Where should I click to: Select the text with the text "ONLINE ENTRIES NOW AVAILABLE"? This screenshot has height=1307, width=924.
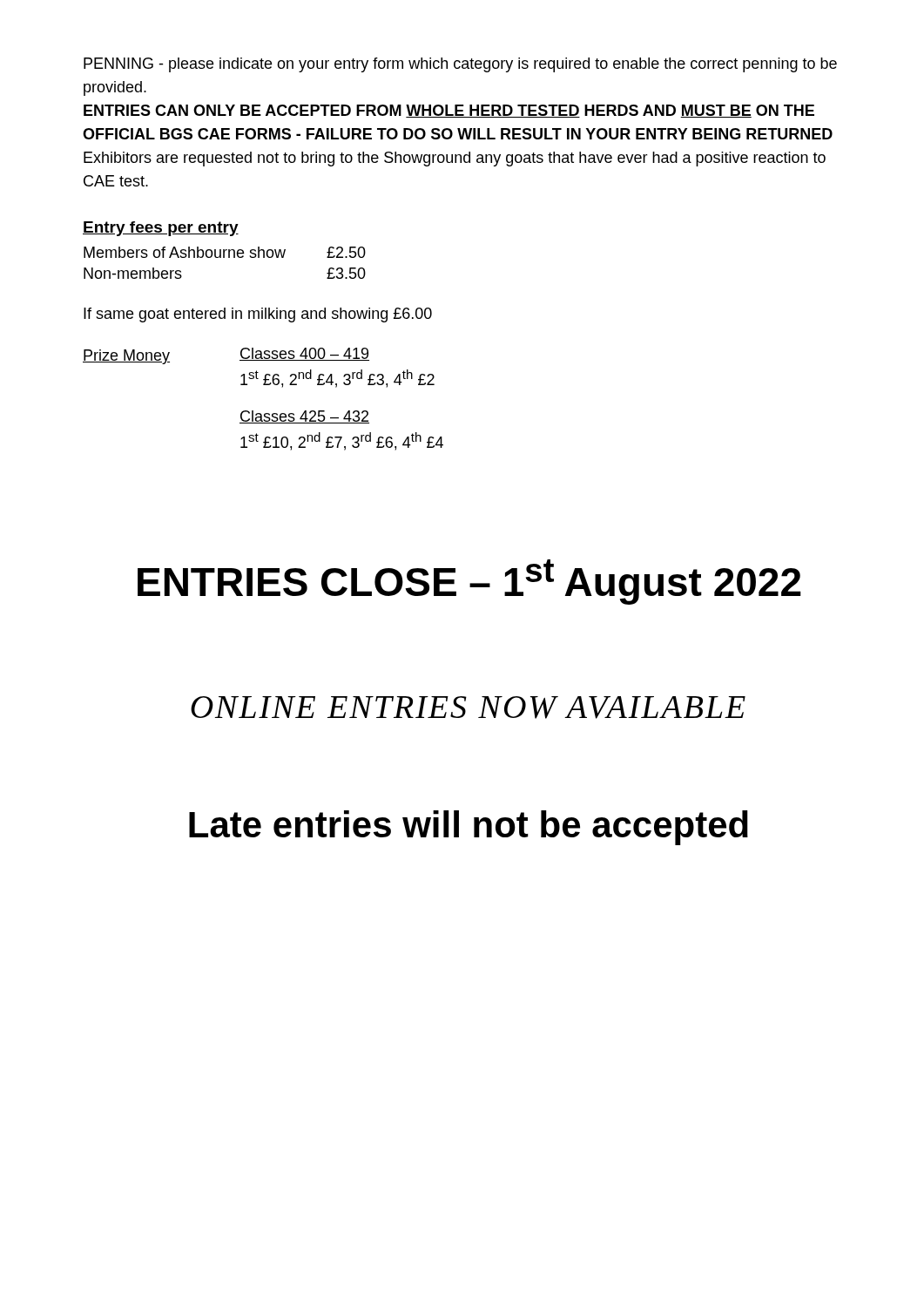click(469, 707)
